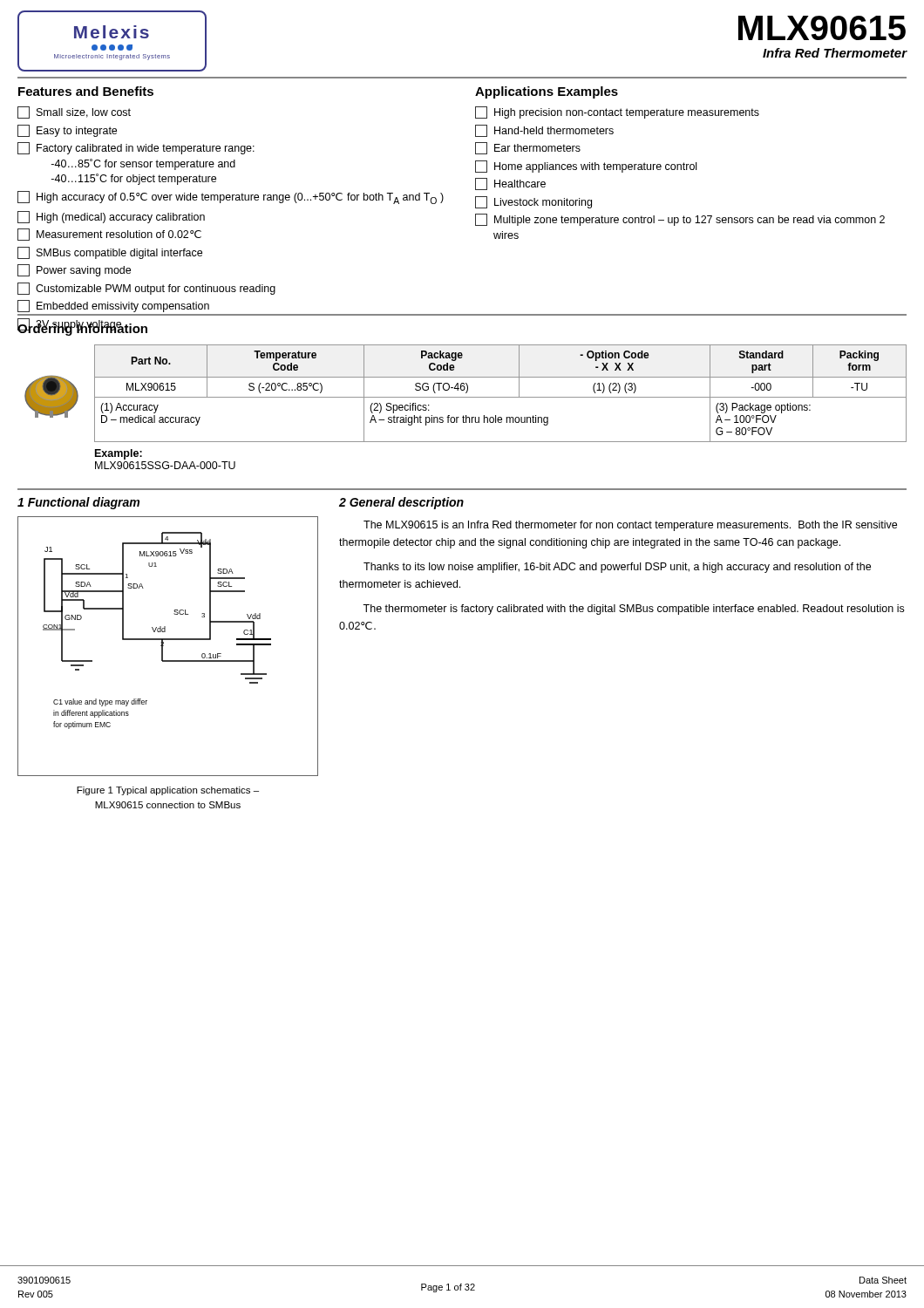Locate the list item that says "High accuracy of"
Viewport: 924px width, 1308px height.
click(x=231, y=198)
